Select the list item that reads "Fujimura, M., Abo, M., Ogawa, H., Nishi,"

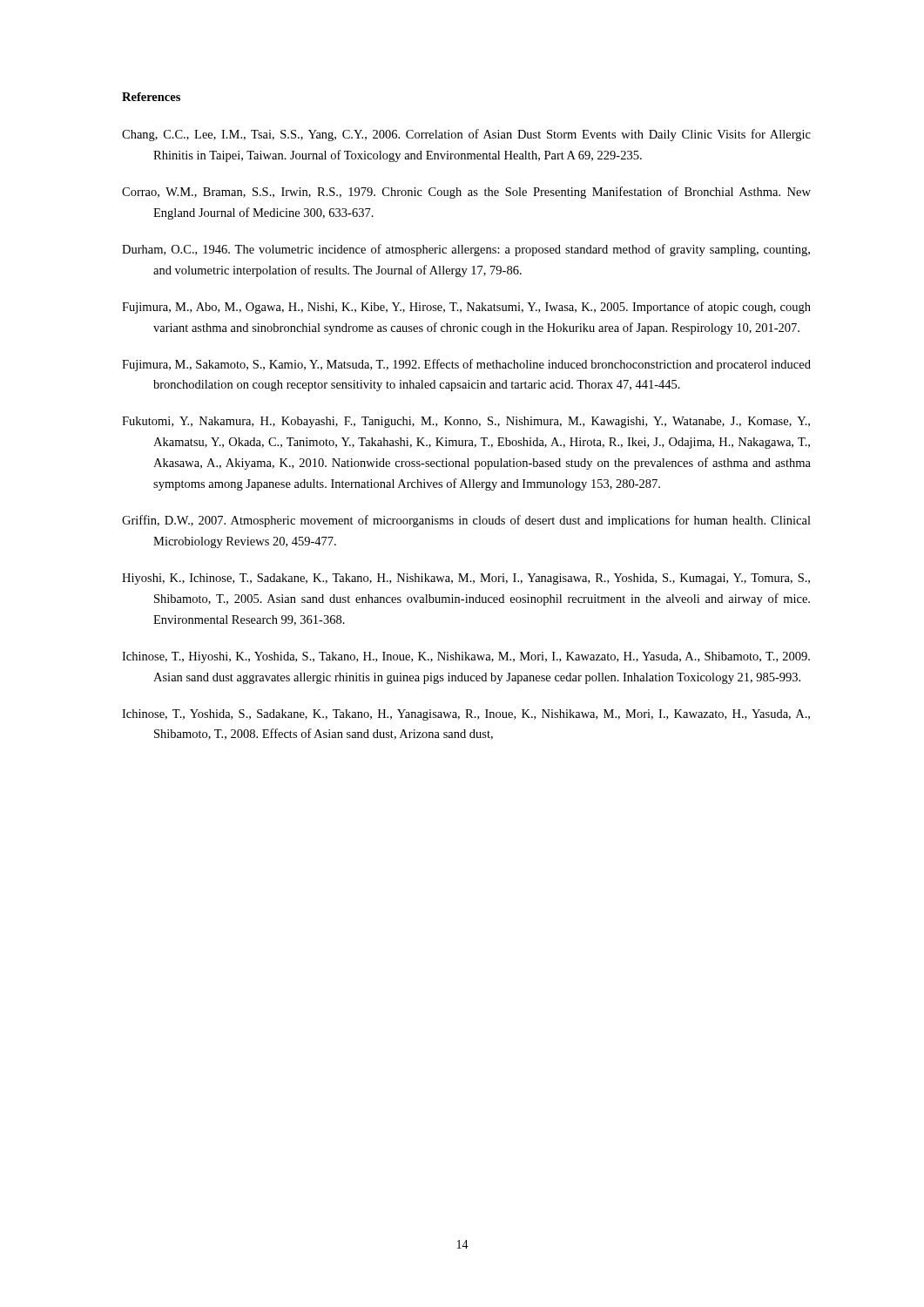pos(466,317)
